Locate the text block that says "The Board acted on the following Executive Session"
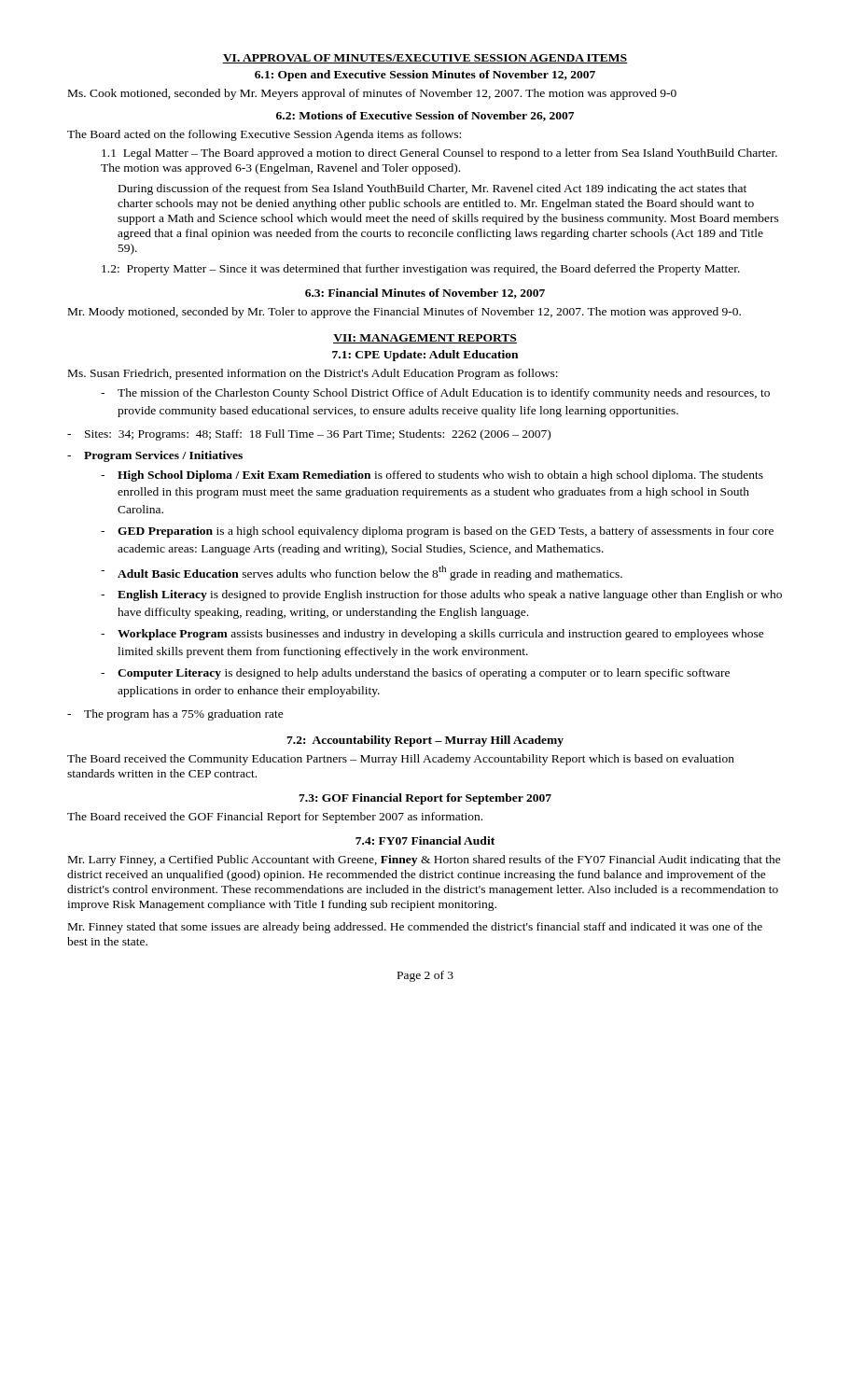The width and height of the screenshot is (850, 1400). [x=265, y=134]
